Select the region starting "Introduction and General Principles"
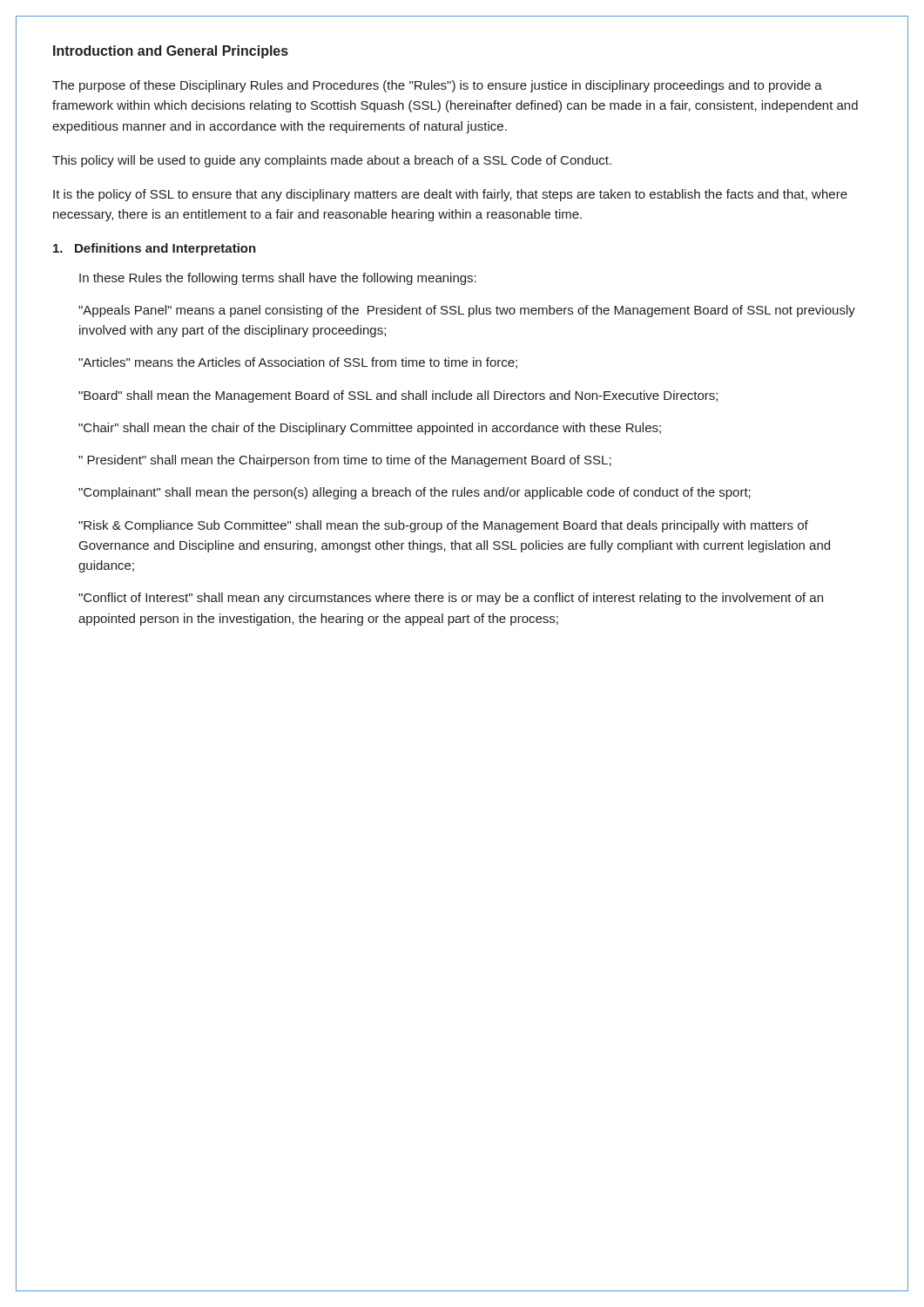The height and width of the screenshot is (1307, 924). click(170, 51)
